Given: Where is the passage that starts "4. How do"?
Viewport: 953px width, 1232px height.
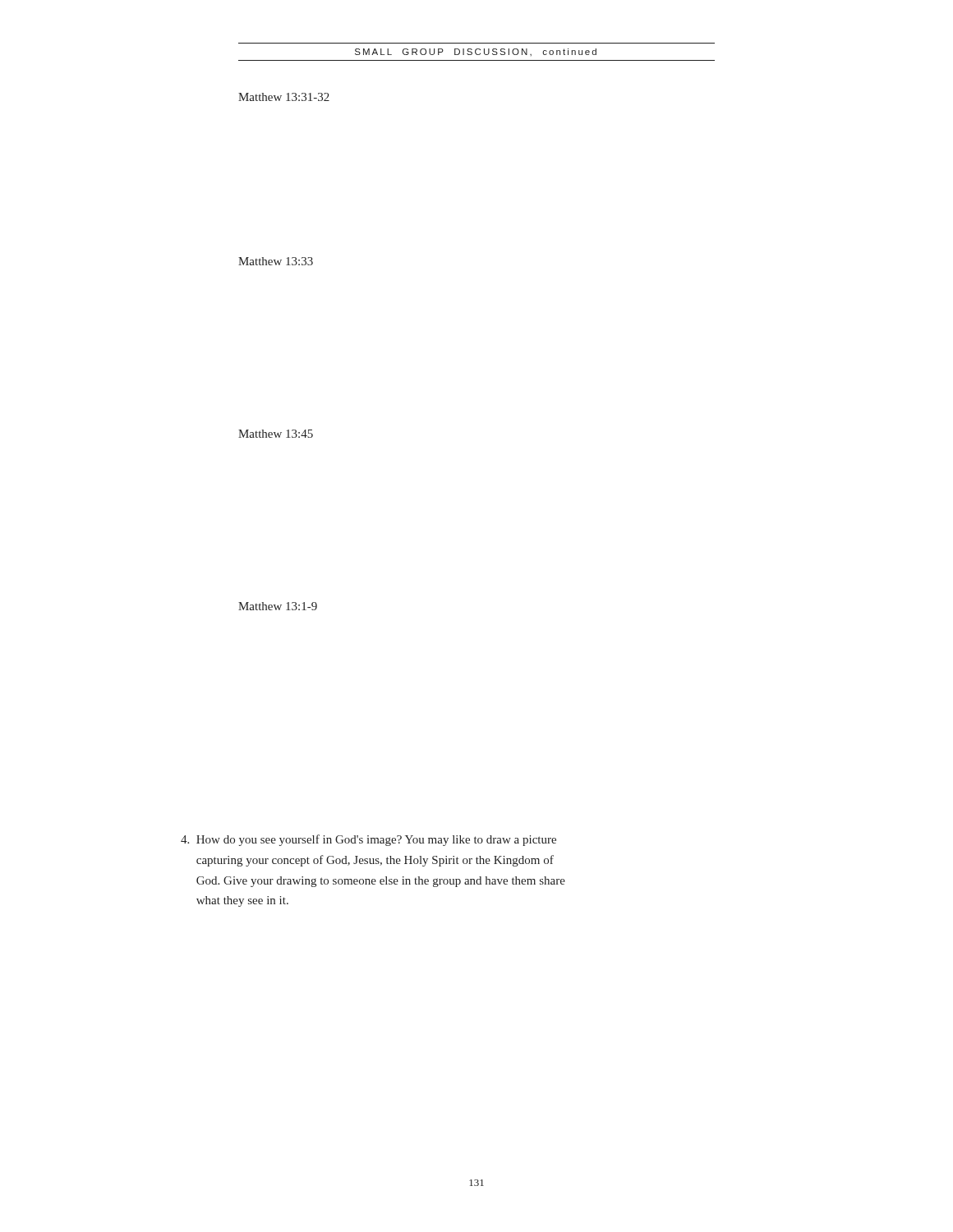Looking at the screenshot, I should [x=373, y=870].
